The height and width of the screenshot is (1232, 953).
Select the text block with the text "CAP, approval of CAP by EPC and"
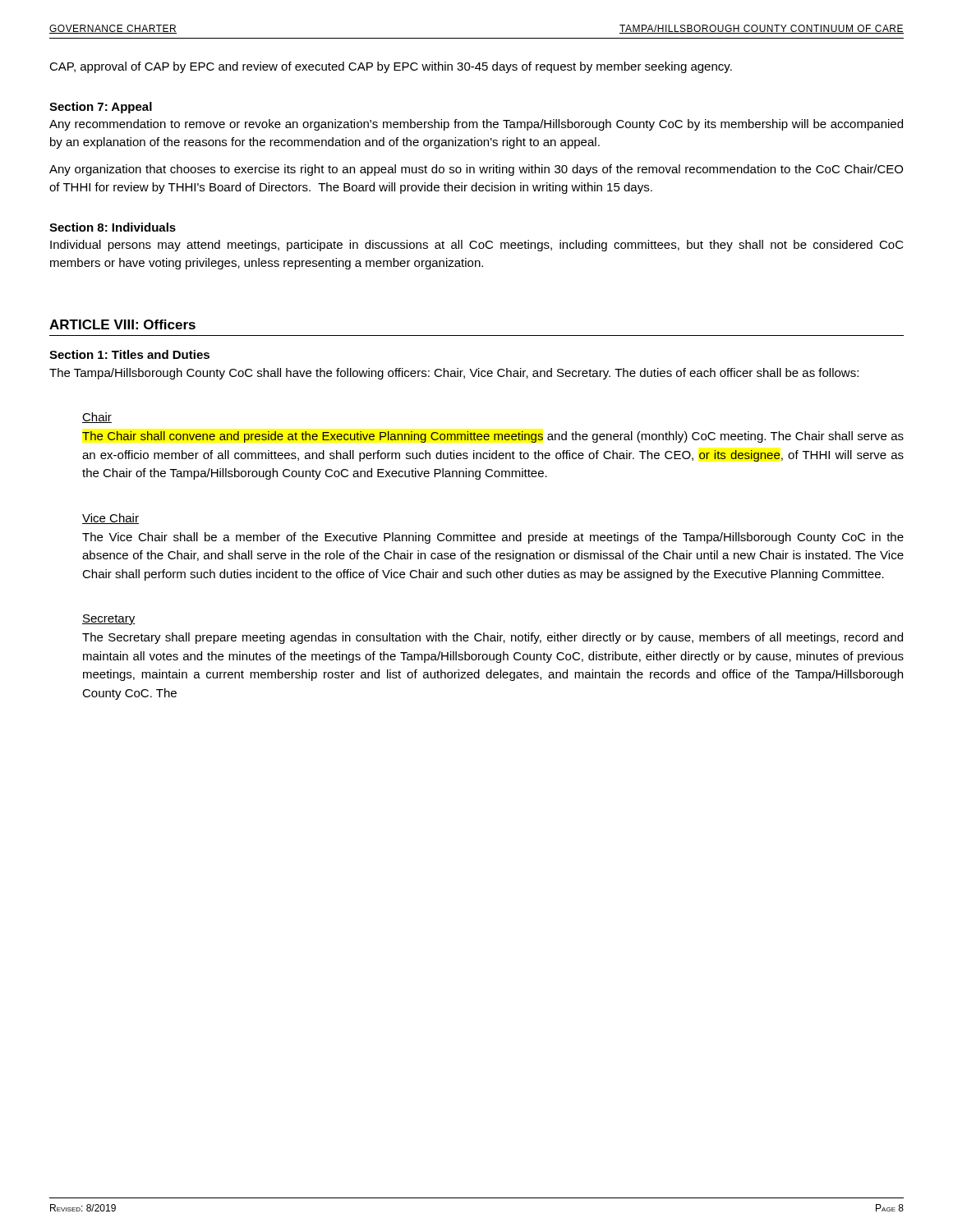click(391, 66)
